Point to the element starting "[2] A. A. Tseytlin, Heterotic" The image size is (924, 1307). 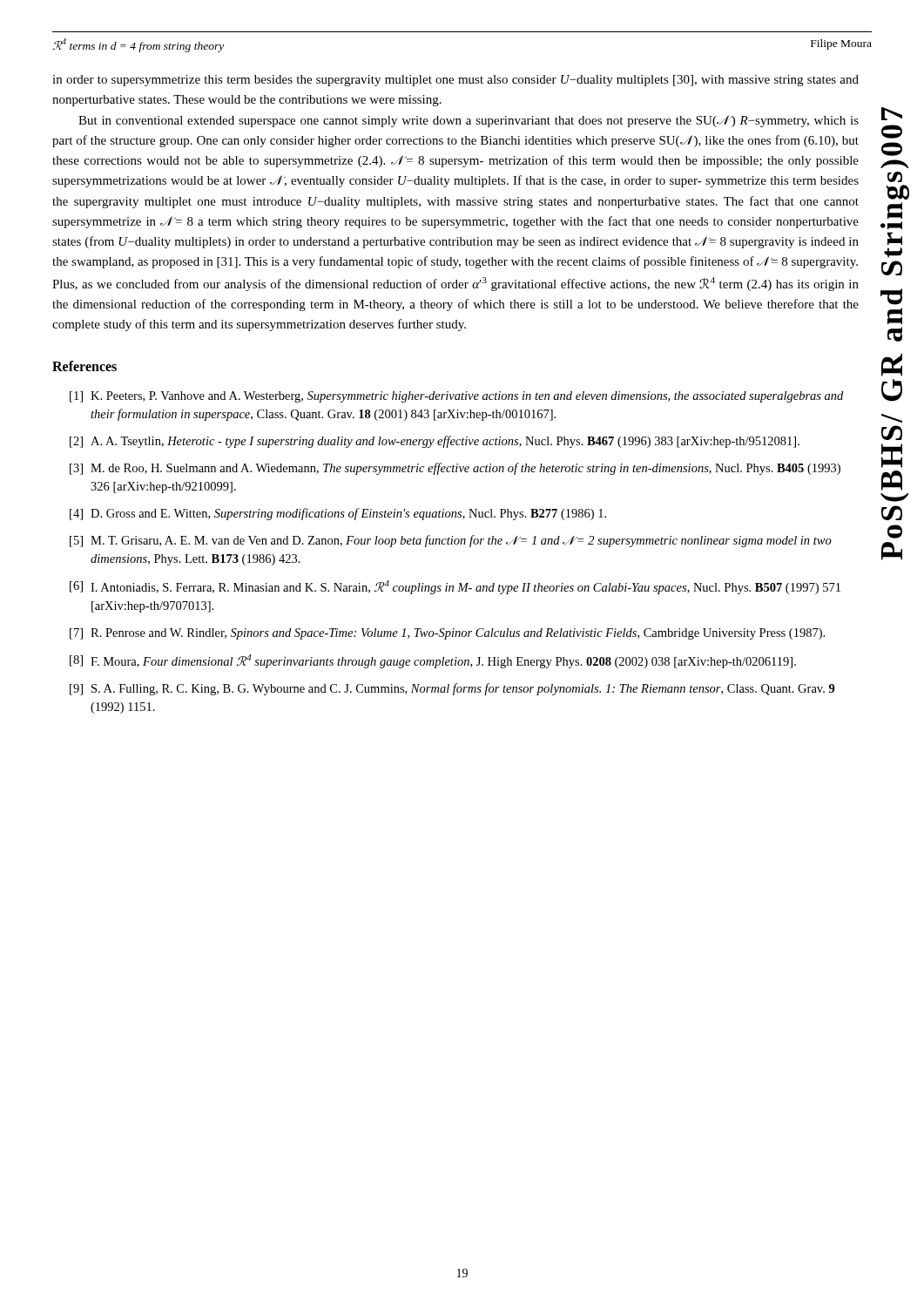[455, 442]
